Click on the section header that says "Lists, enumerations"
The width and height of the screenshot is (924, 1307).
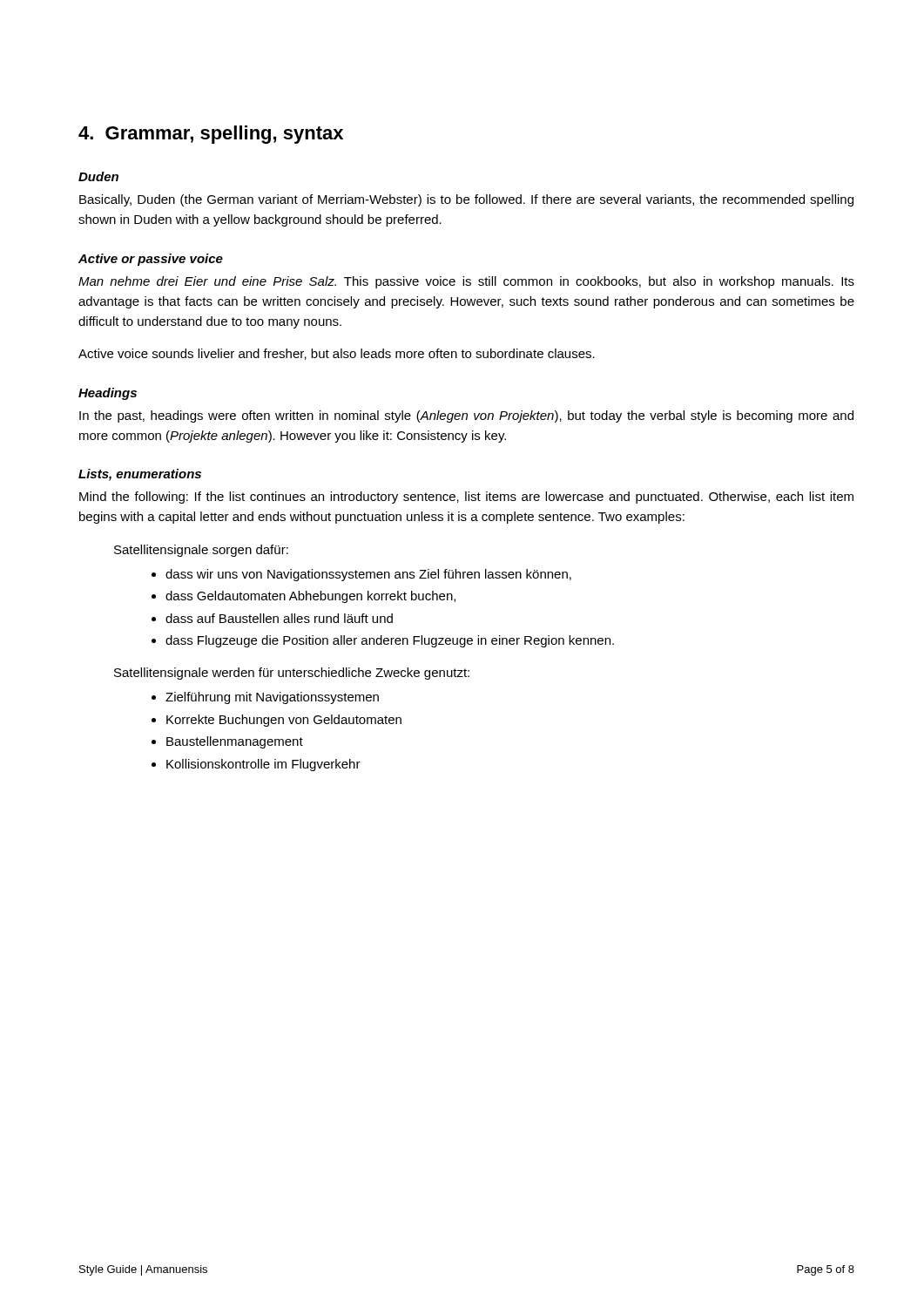click(x=140, y=475)
